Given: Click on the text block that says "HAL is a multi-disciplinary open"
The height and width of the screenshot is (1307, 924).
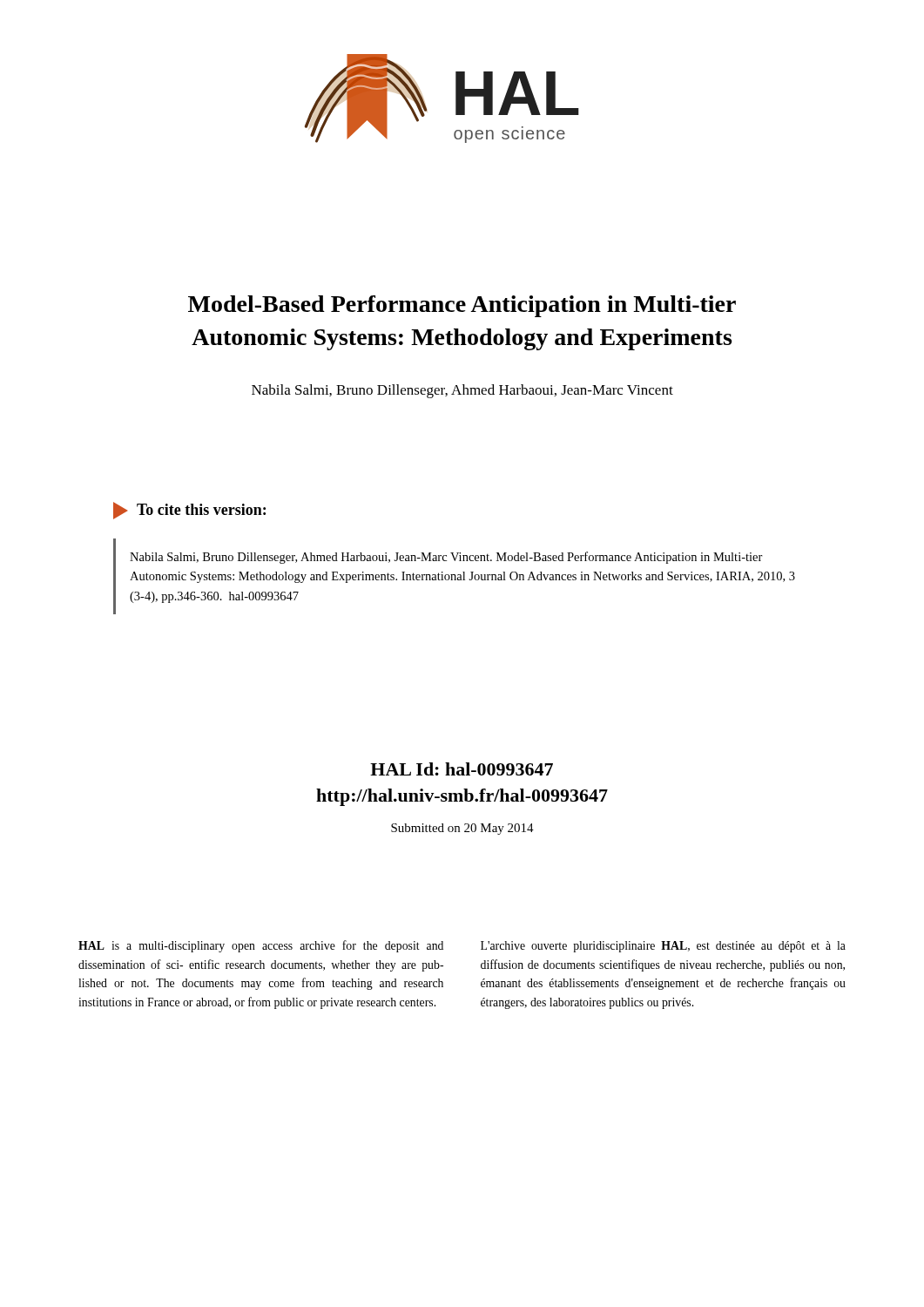Looking at the screenshot, I should pyautogui.click(x=261, y=974).
